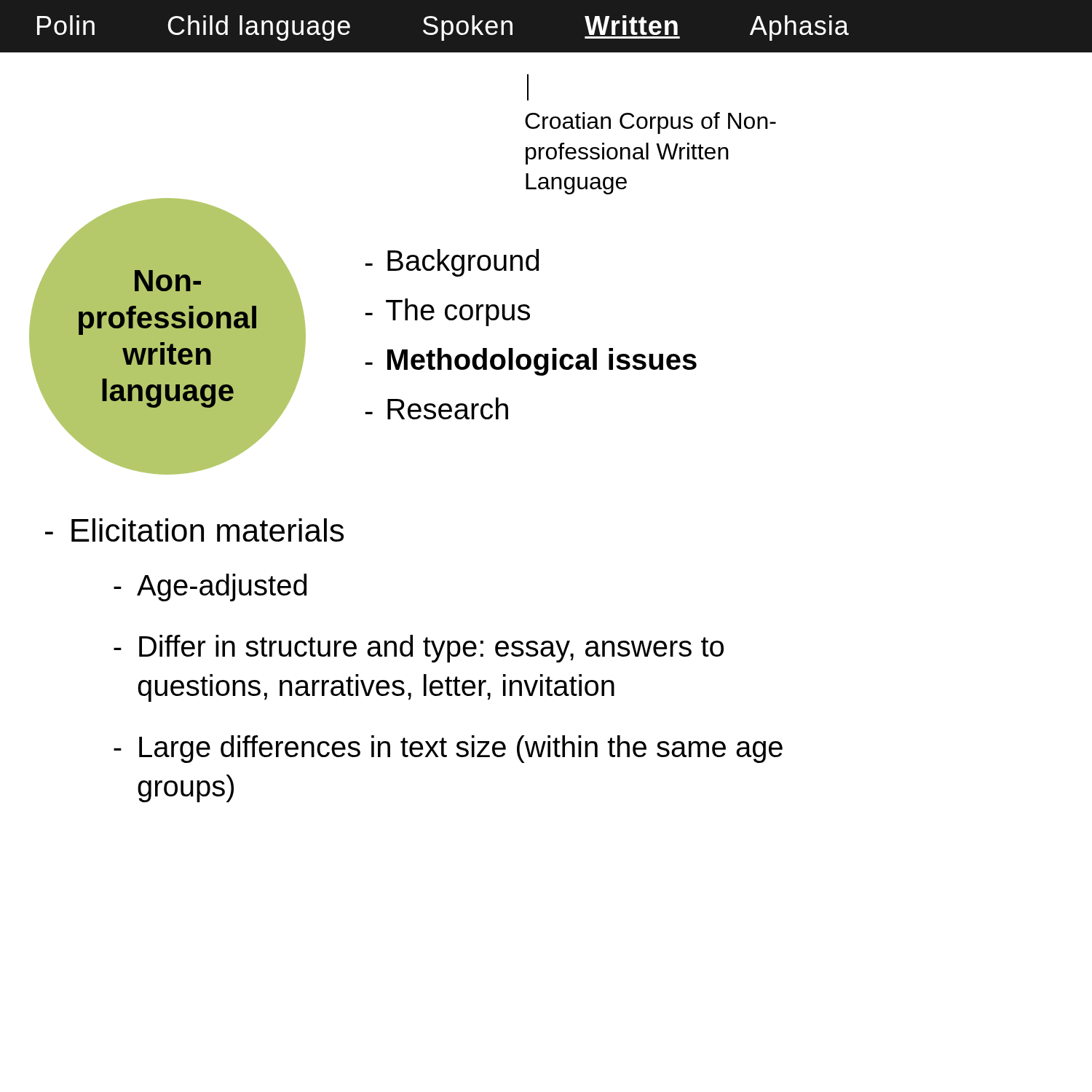Find the block on this page that starts "Croatian Corpus of Non-professional"

(650, 134)
